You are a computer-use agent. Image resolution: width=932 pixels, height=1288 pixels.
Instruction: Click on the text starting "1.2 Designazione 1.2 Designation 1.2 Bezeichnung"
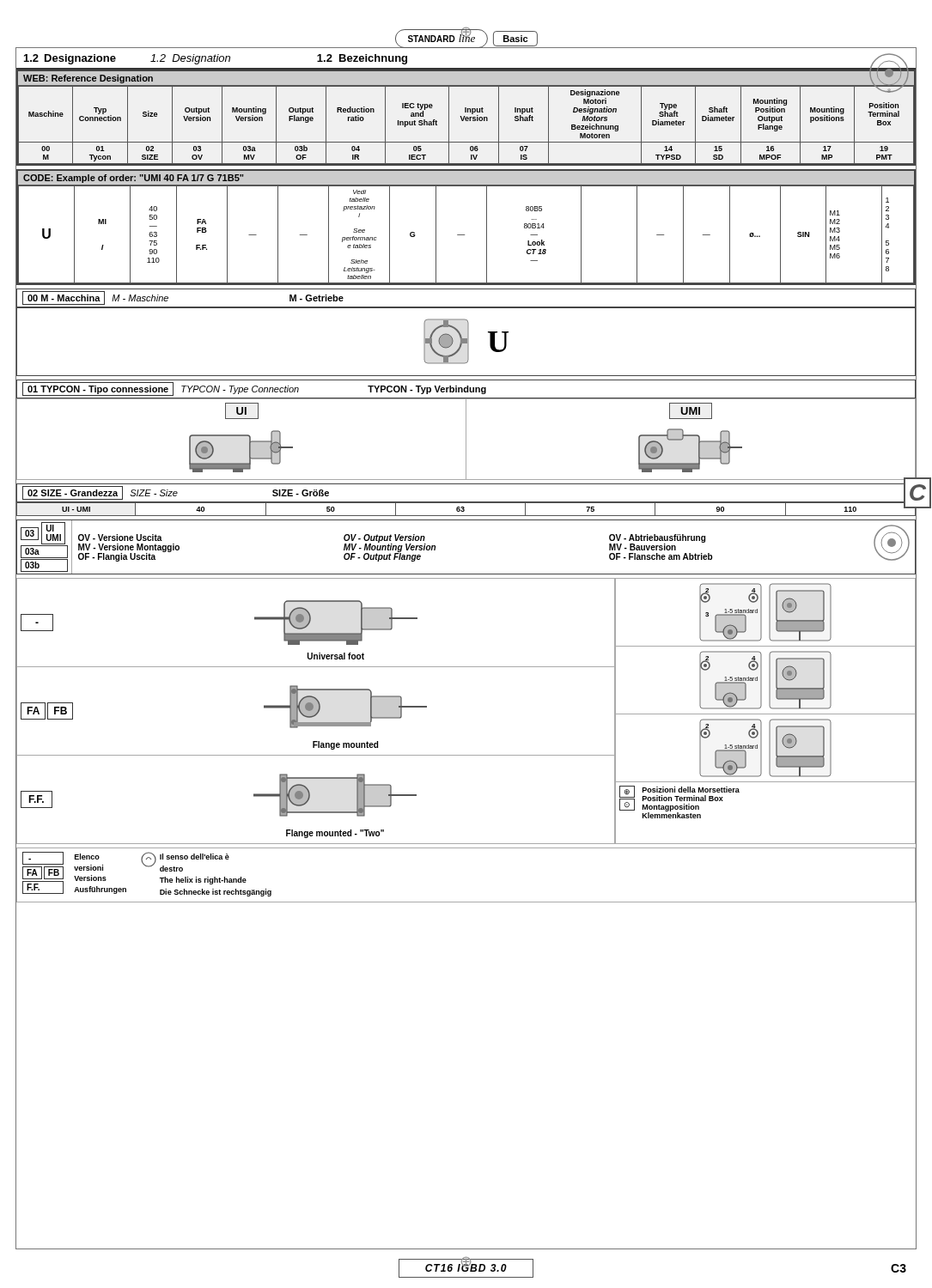pos(216,58)
